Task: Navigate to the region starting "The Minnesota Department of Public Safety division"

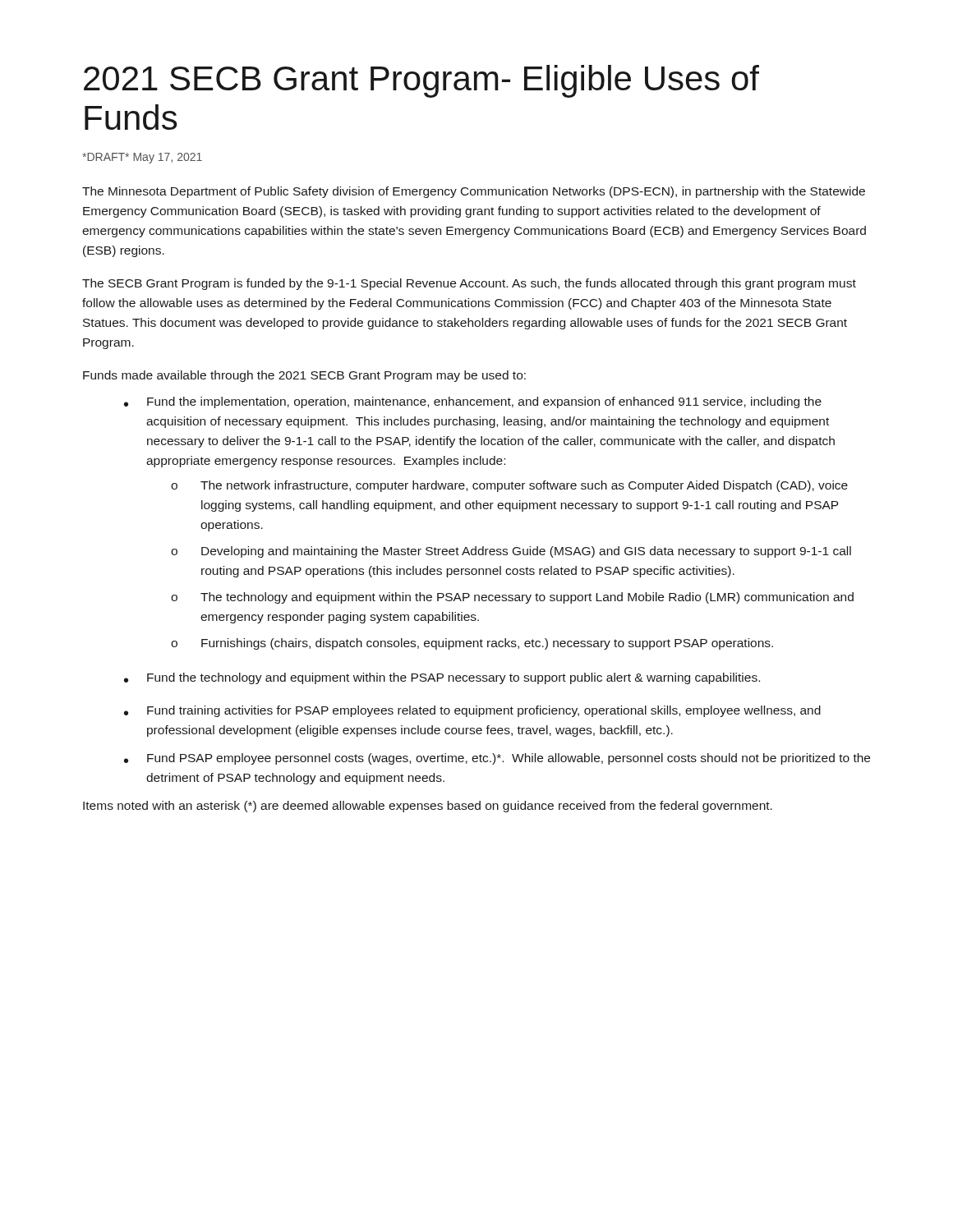Action: [476, 221]
